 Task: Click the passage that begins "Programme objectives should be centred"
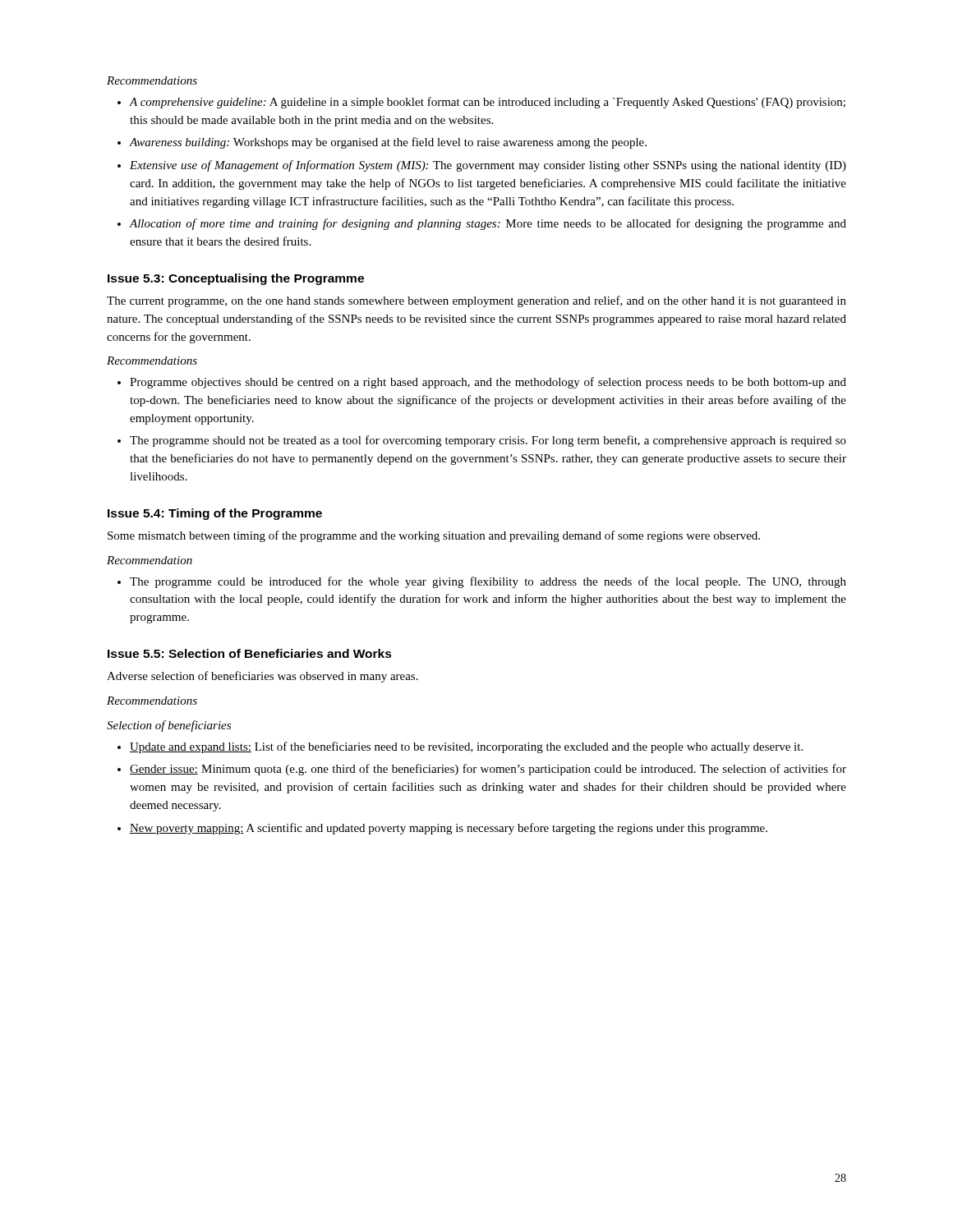click(488, 400)
